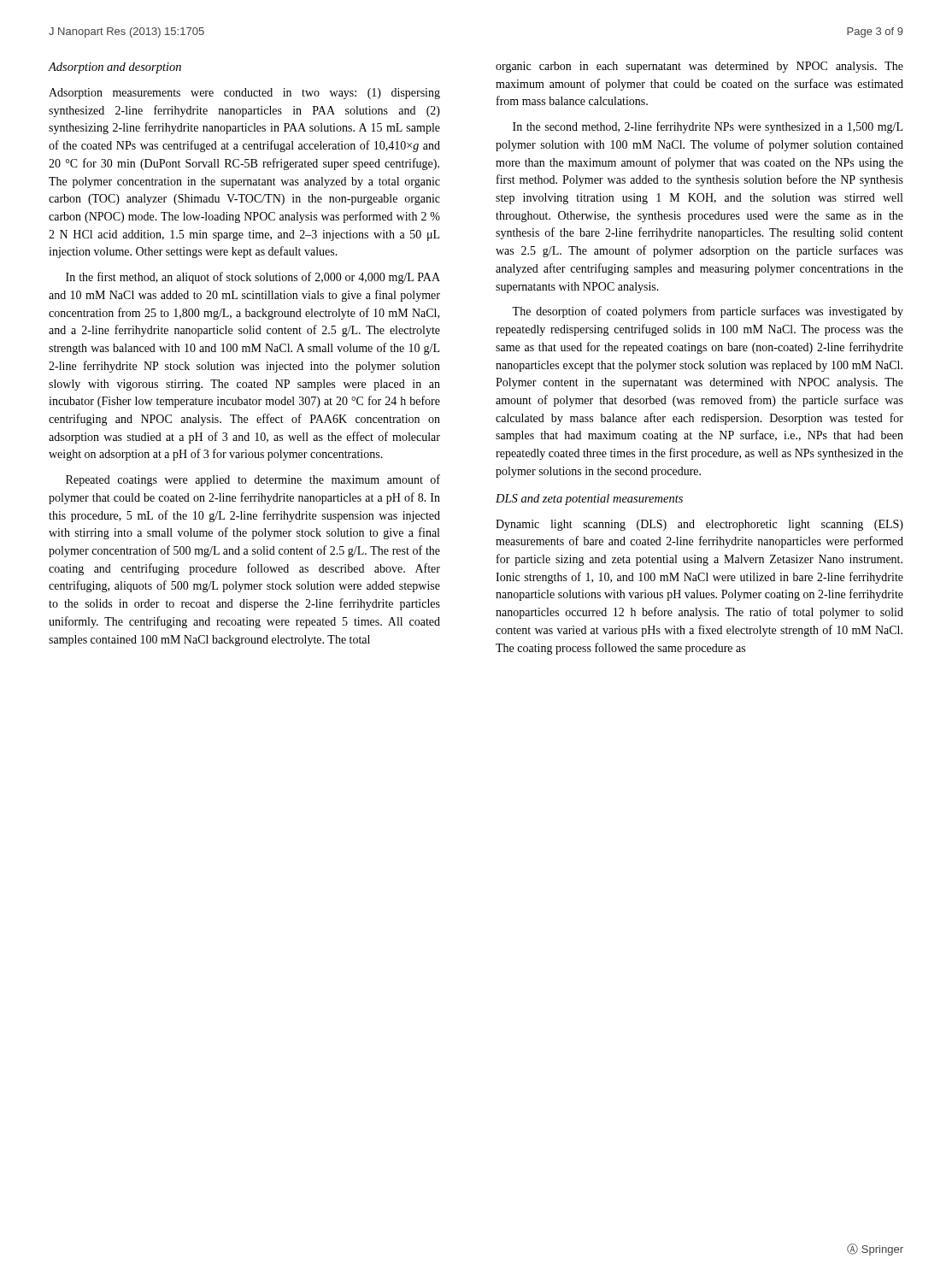Locate the text block containing "organic carbon in each supernatant was determined by"
The height and width of the screenshot is (1282, 952).
pos(699,269)
